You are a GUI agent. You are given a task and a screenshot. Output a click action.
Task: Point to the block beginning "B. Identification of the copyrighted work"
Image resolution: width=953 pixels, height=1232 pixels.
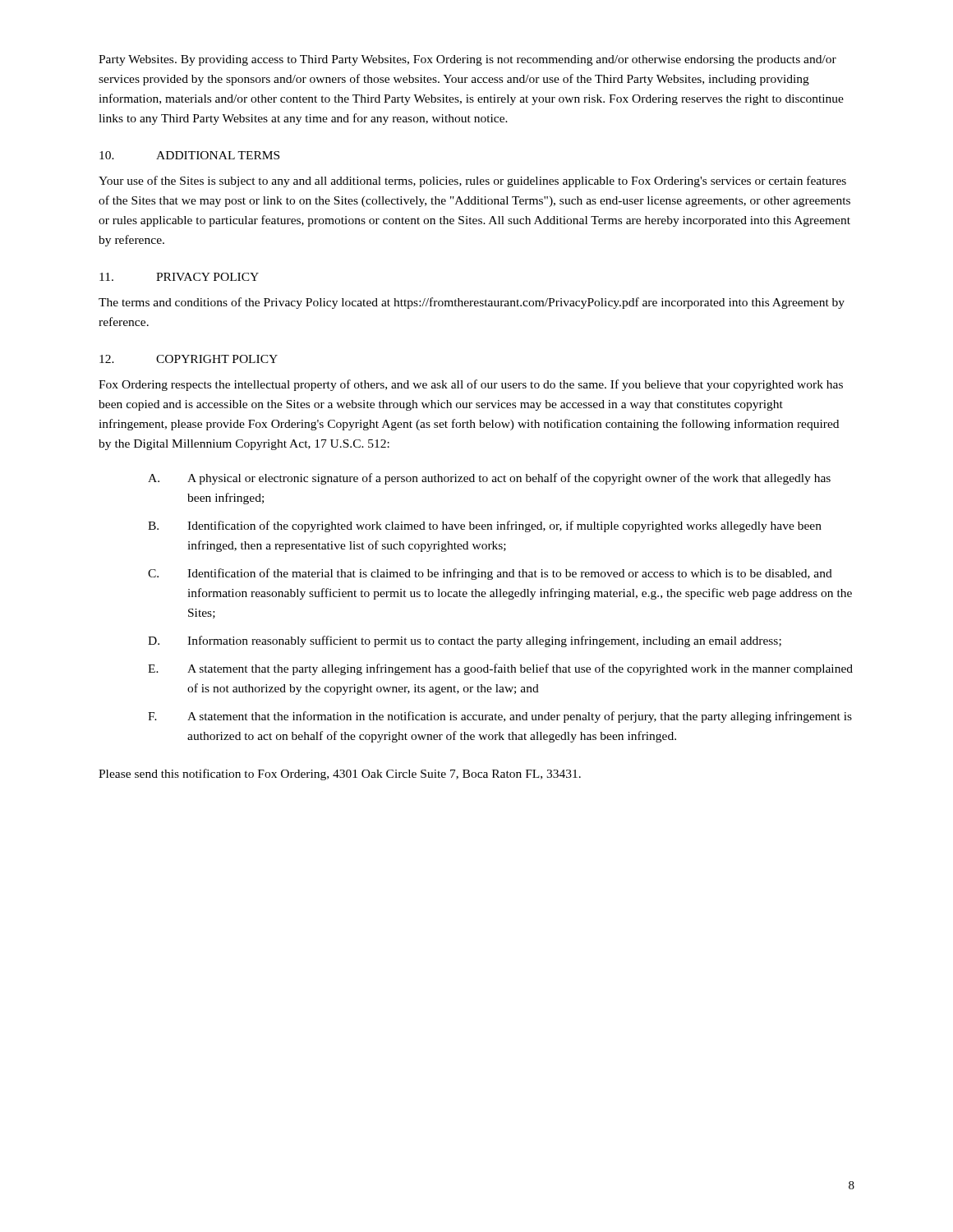(476, 536)
